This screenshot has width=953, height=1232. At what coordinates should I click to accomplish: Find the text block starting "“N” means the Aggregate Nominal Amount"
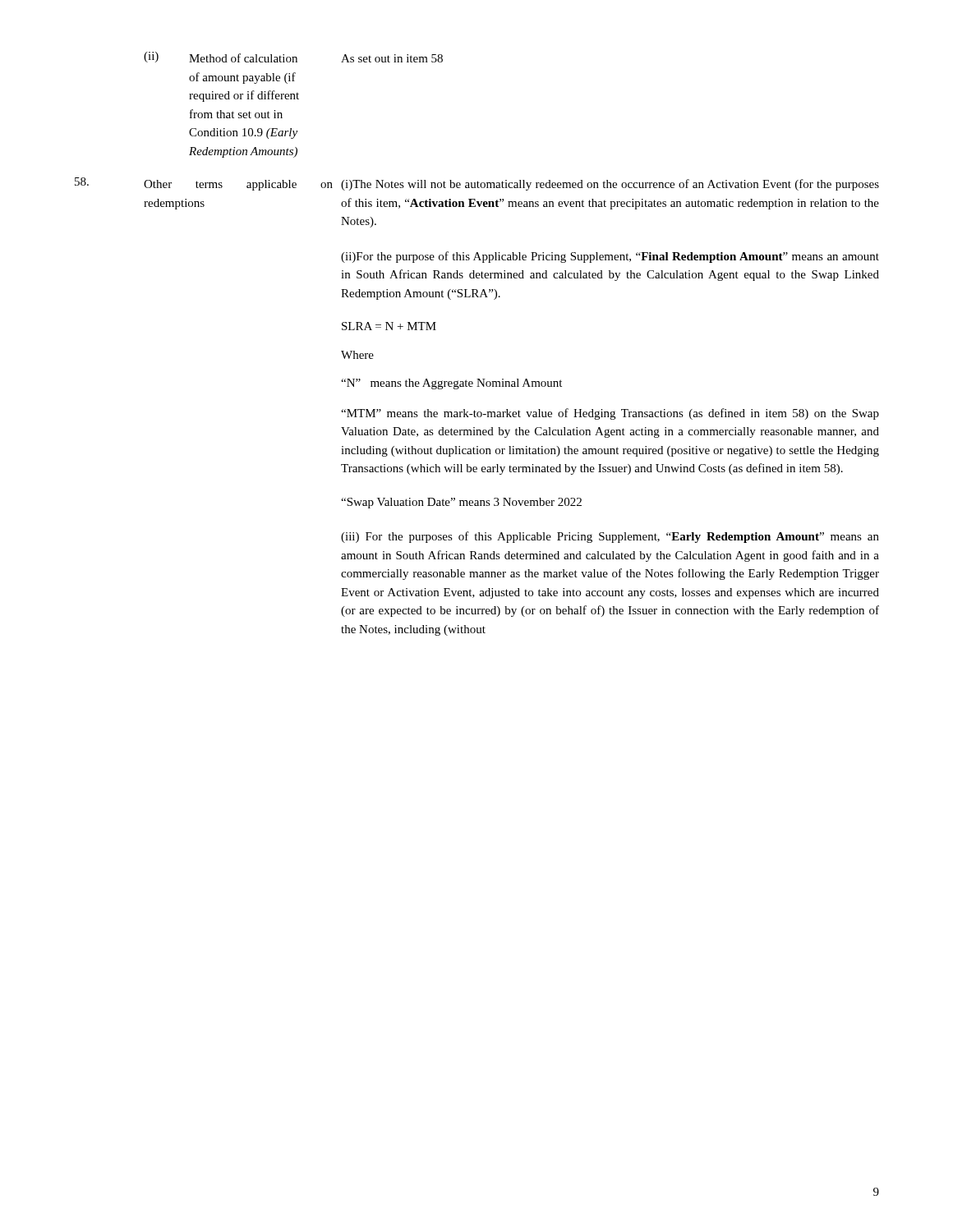click(x=452, y=383)
